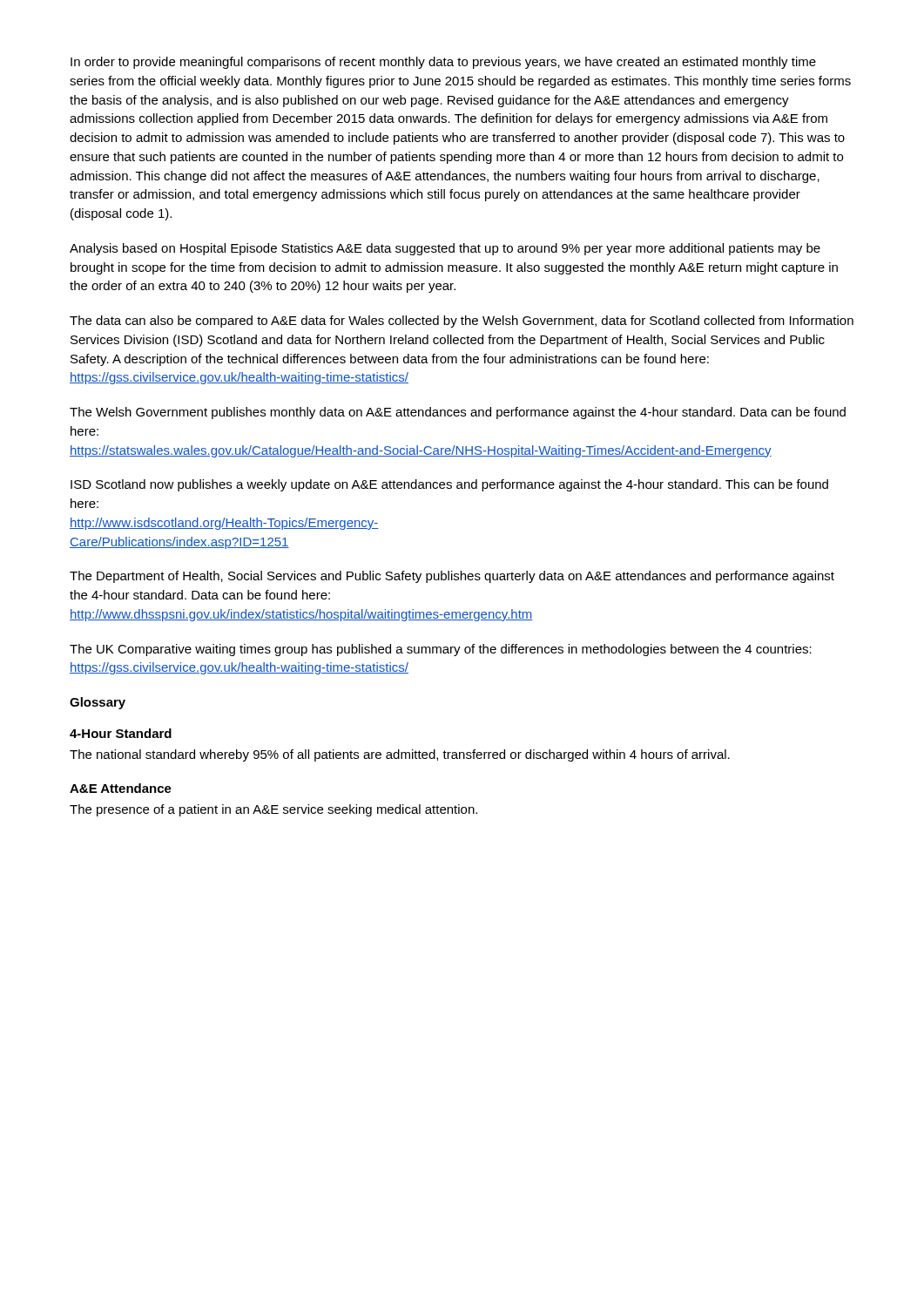Image resolution: width=924 pixels, height=1307 pixels.
Task: Find "4-Hour Standard" on this page
Action: 121,733
